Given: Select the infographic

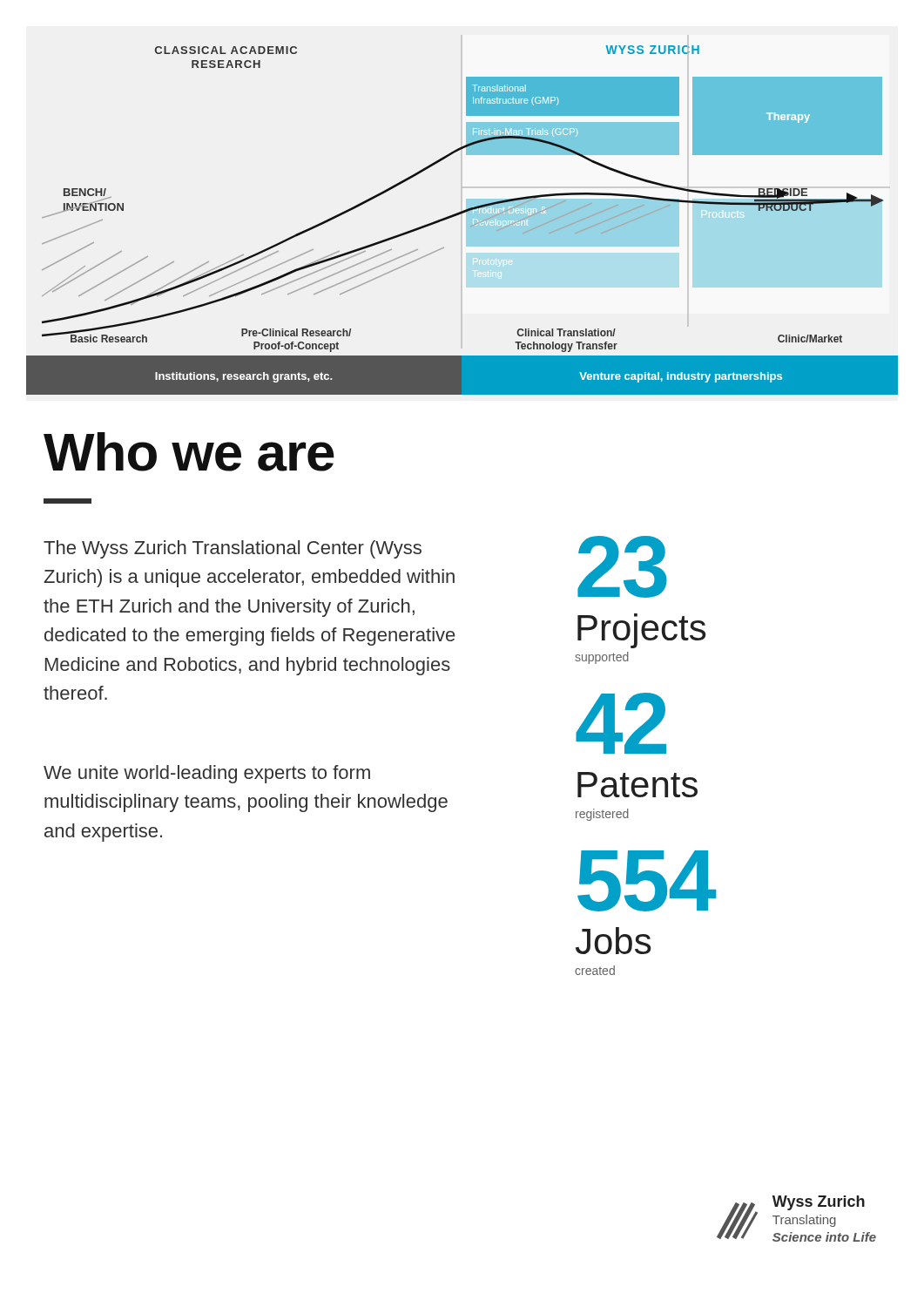Looking at the screenshot, I should coord(462,213).
